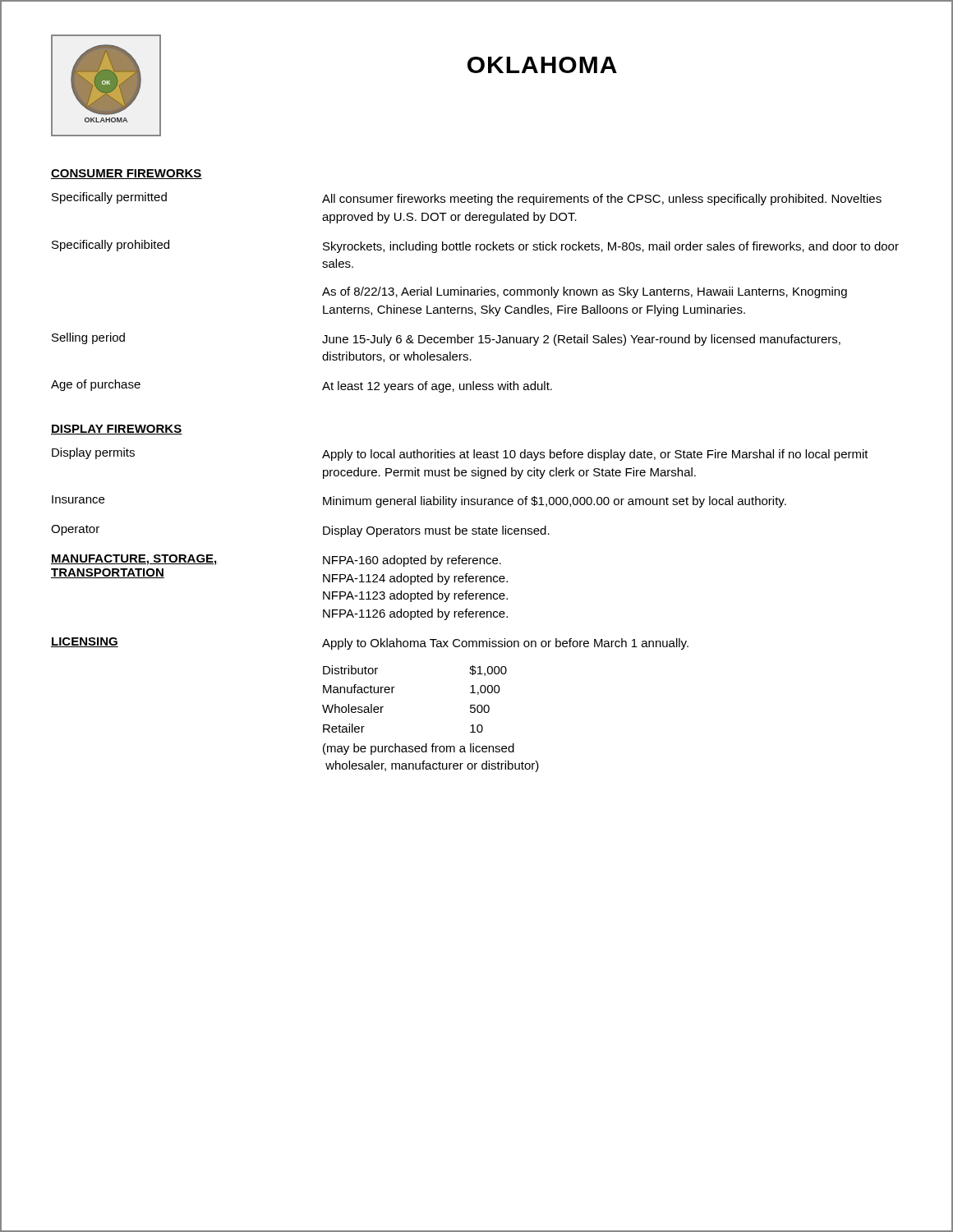Screen dimensions: 1232x953
Task: Locate the text block that says "Display Operators must be"
Action: point(436,530)
